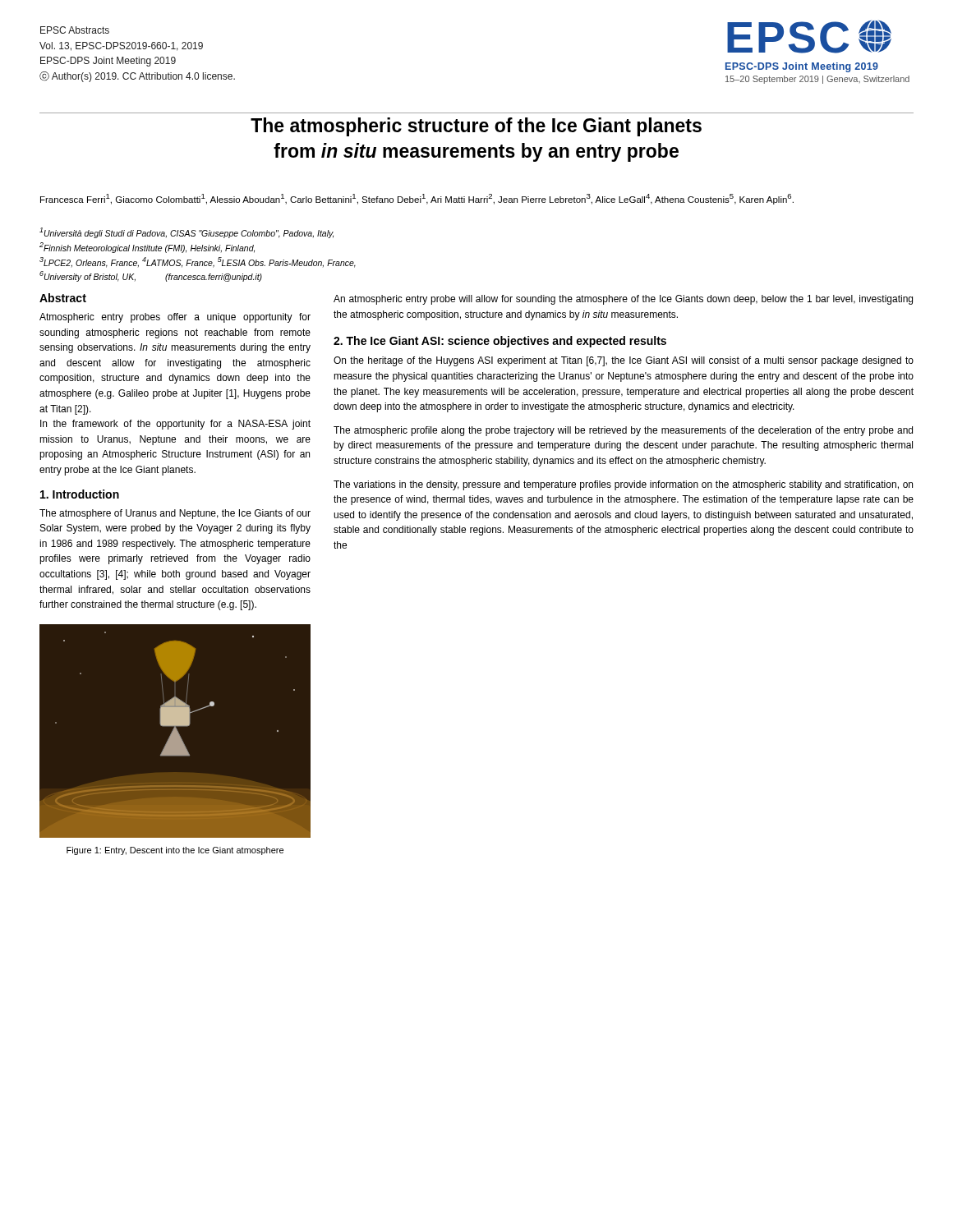Click the passage that begins "On the heritage of the"
953x1232 pixels.
pyautogui.click(x=624, y=384)
